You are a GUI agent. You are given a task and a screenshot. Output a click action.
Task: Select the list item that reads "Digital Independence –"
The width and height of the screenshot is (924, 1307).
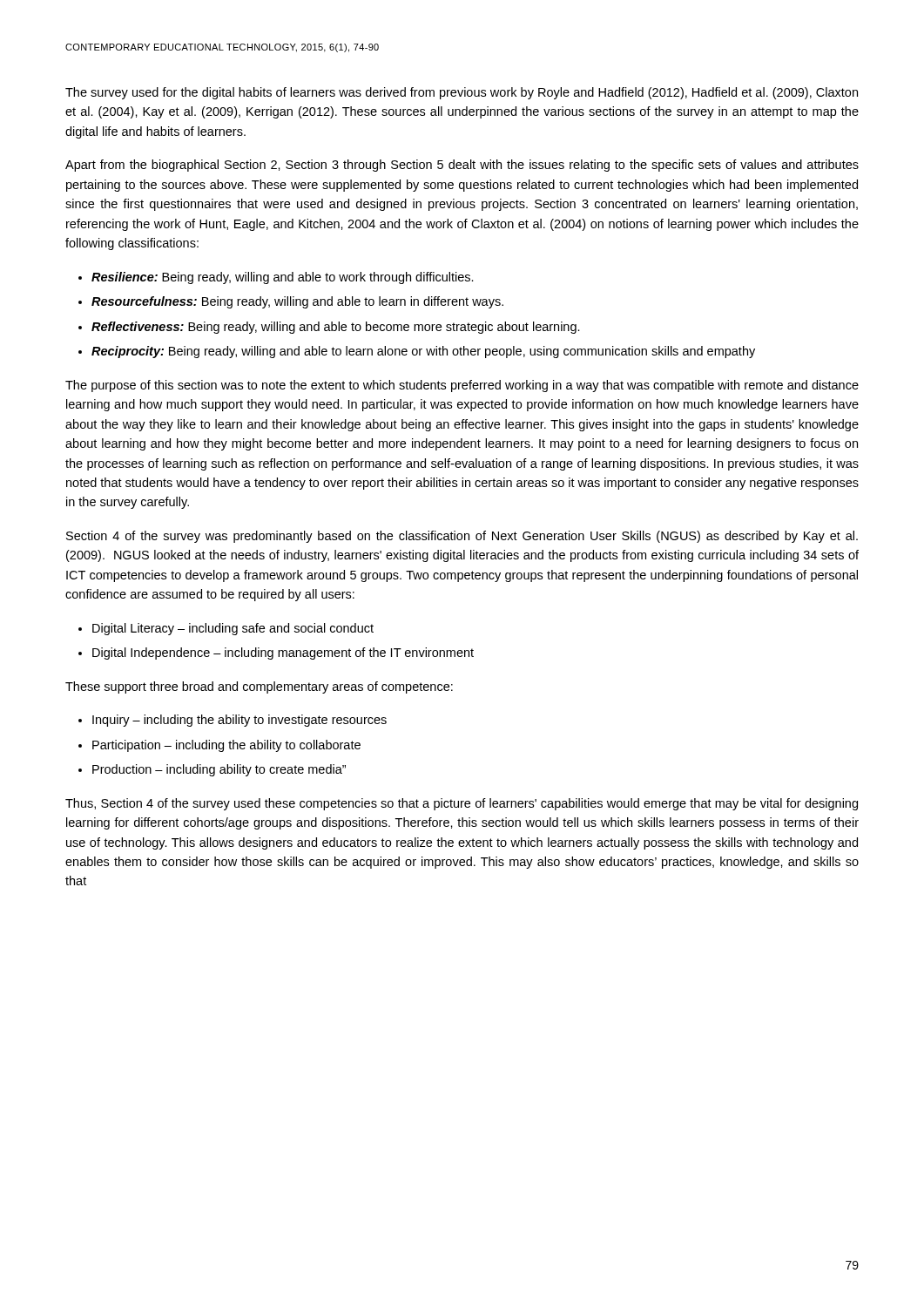(x=283, y=653)
